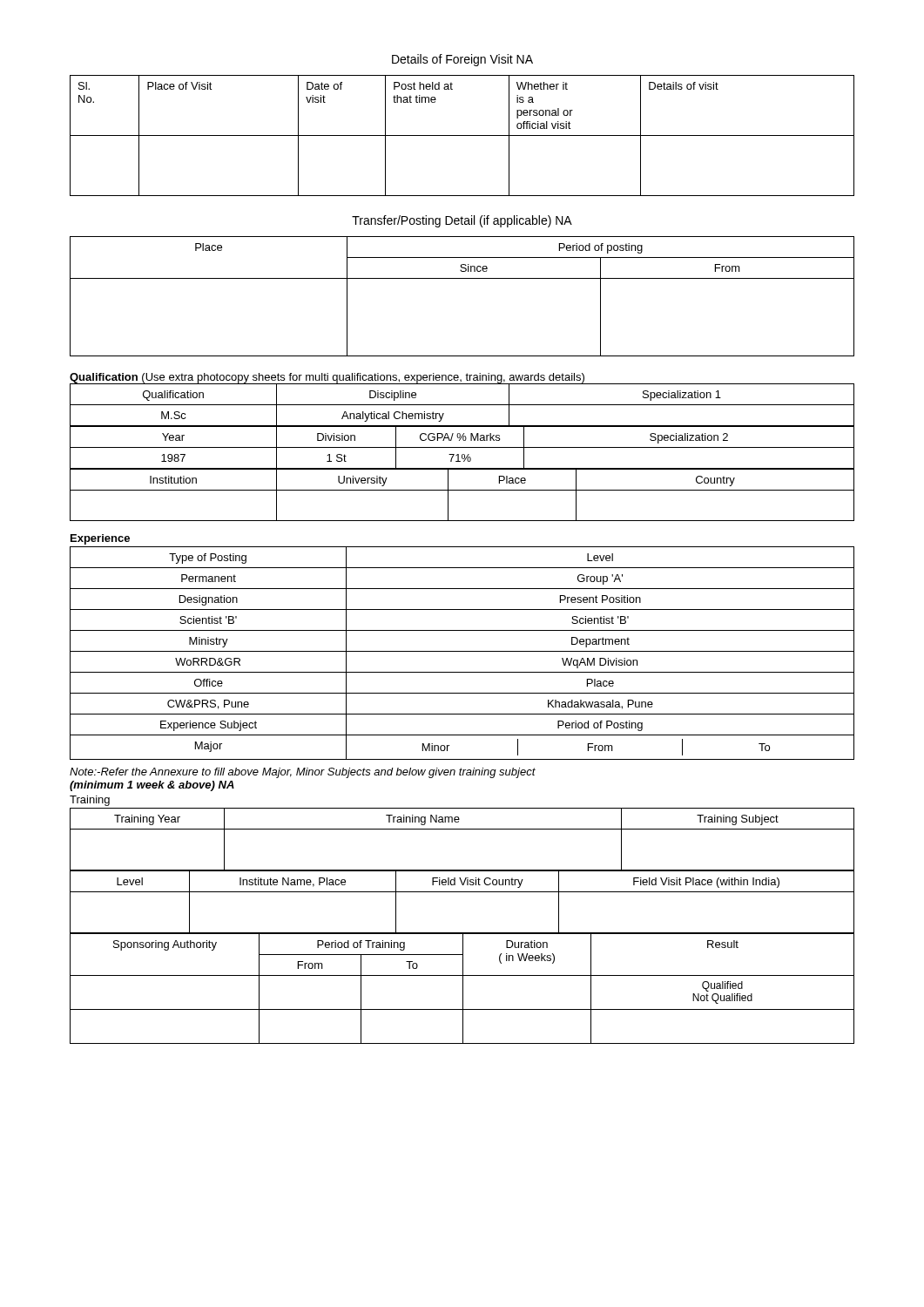
Task: Locate the table with the text "Institute Name, Place"
Action: [x=462, y=902]
